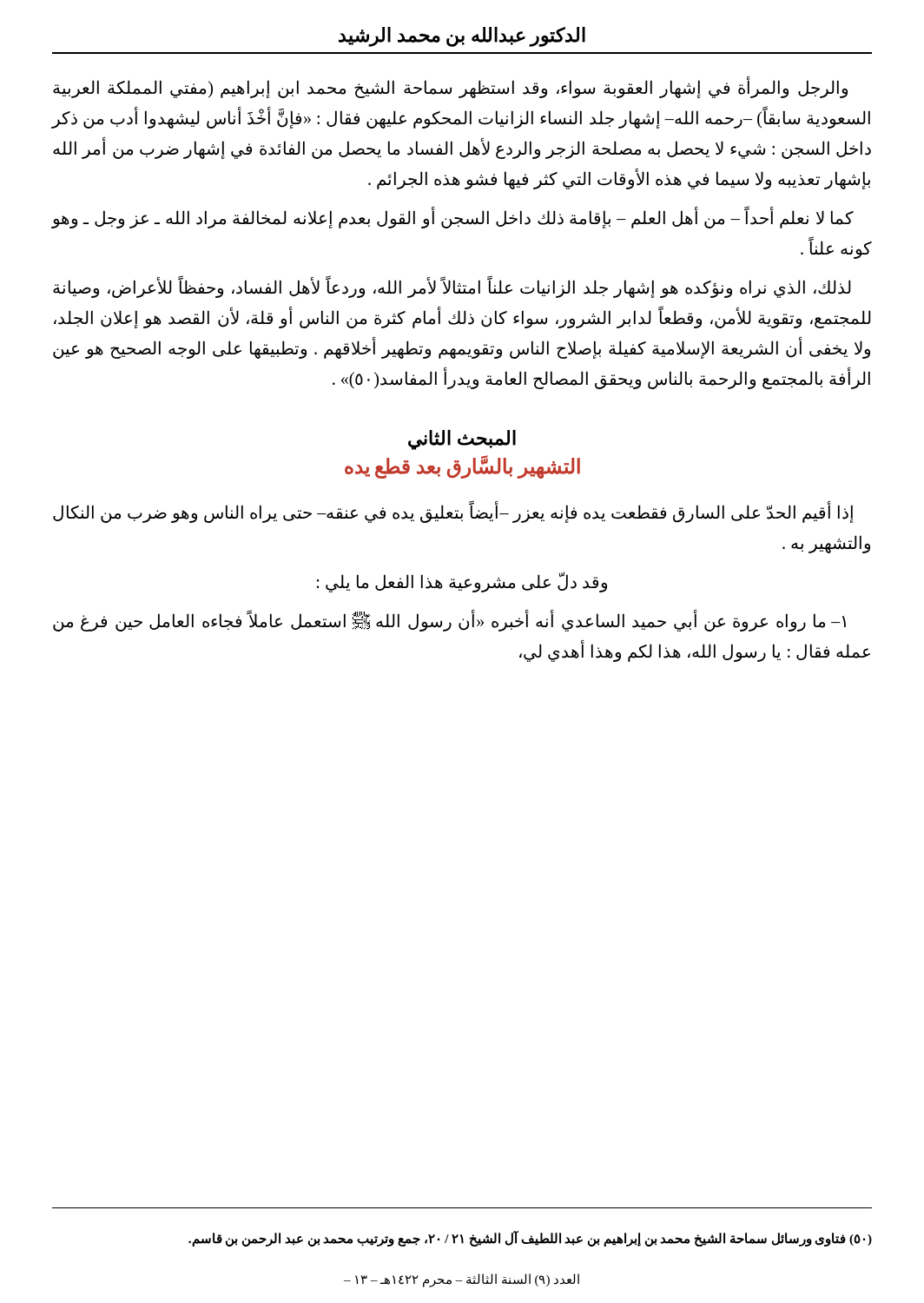Click on the text block that reads "وقد دلّ على مشروعية"
This screenshot has width=924, height=1303.
point(462,582)
